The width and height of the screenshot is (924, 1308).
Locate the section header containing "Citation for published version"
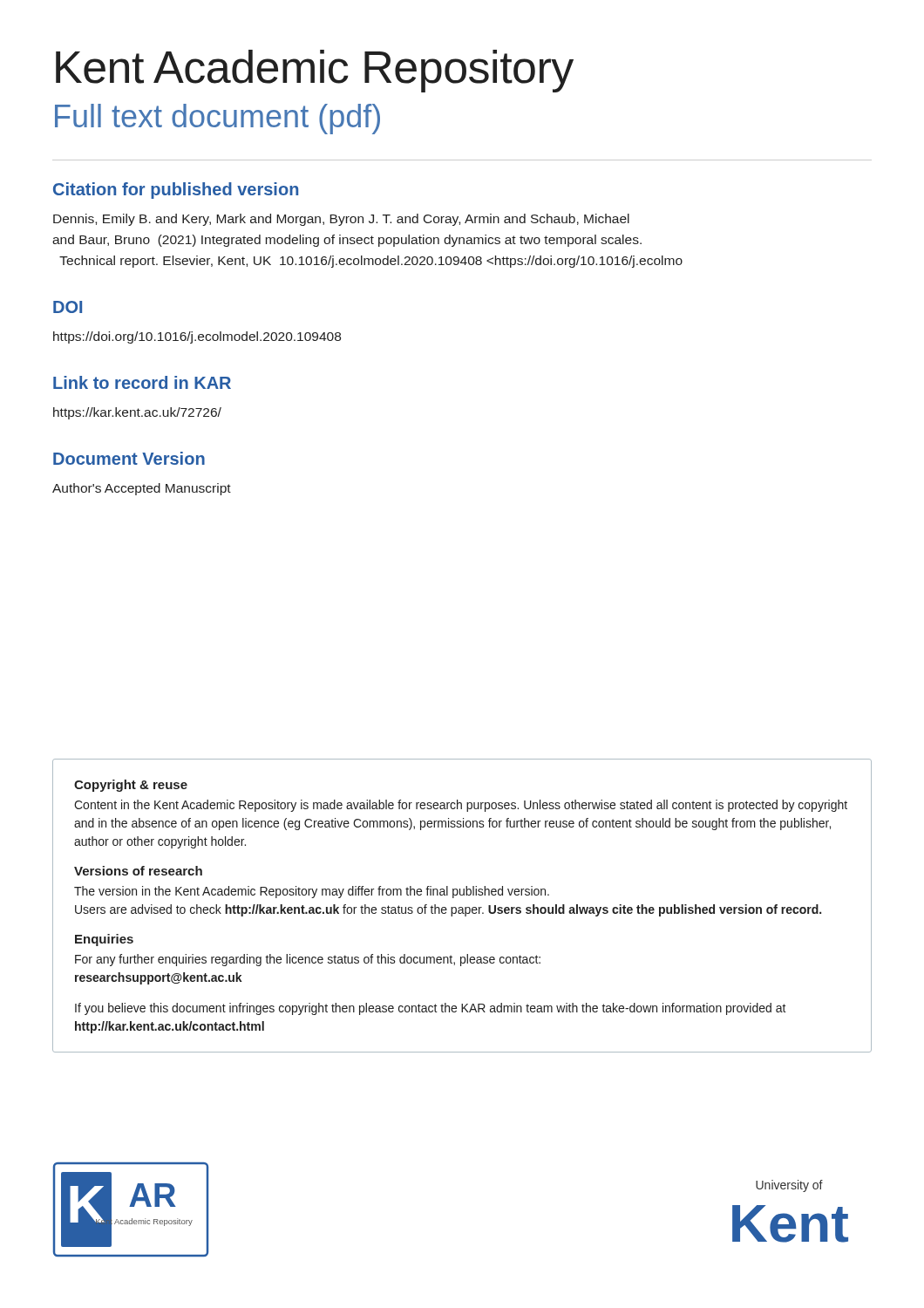176,191
